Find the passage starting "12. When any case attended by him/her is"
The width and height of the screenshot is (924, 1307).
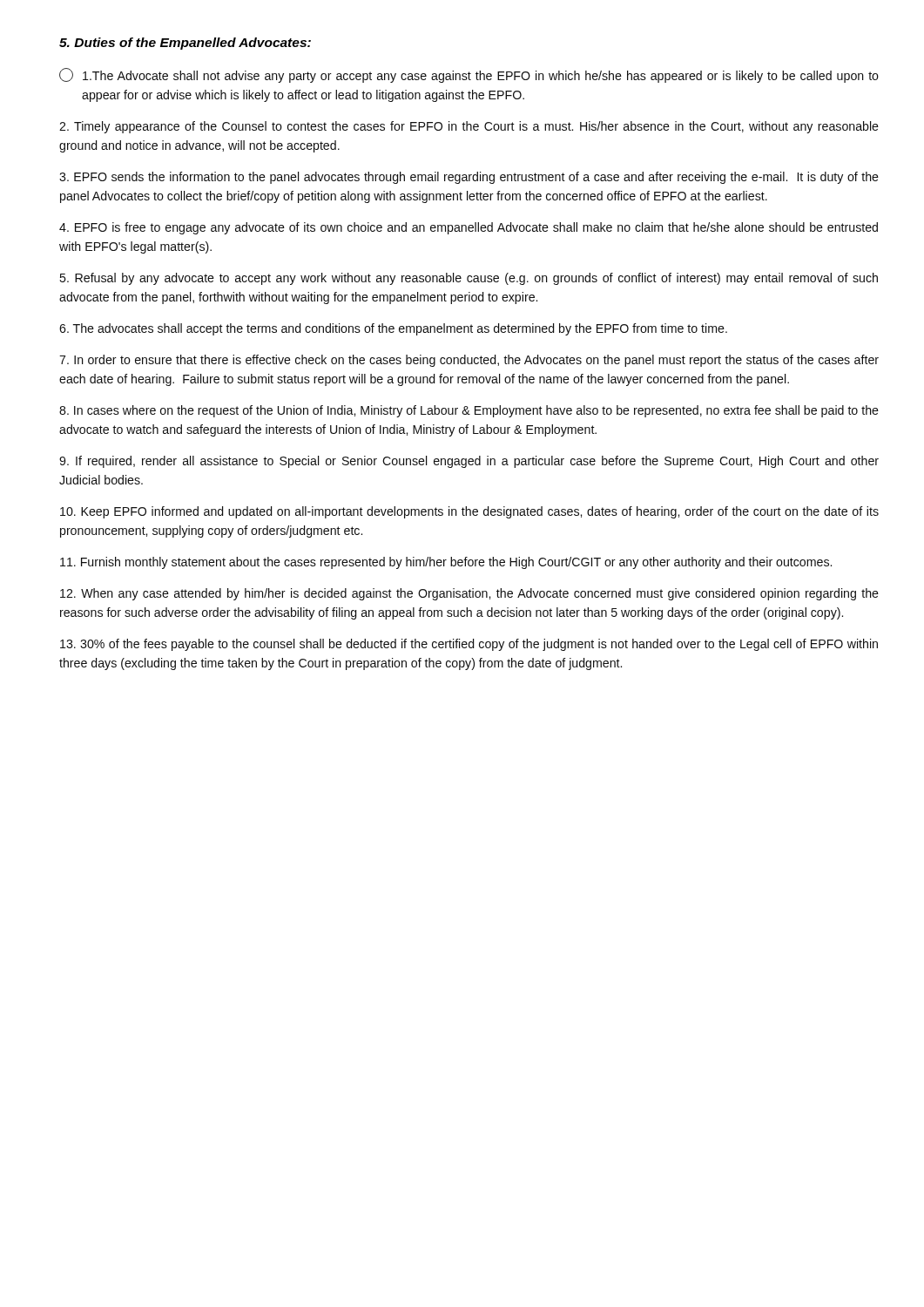469,603
